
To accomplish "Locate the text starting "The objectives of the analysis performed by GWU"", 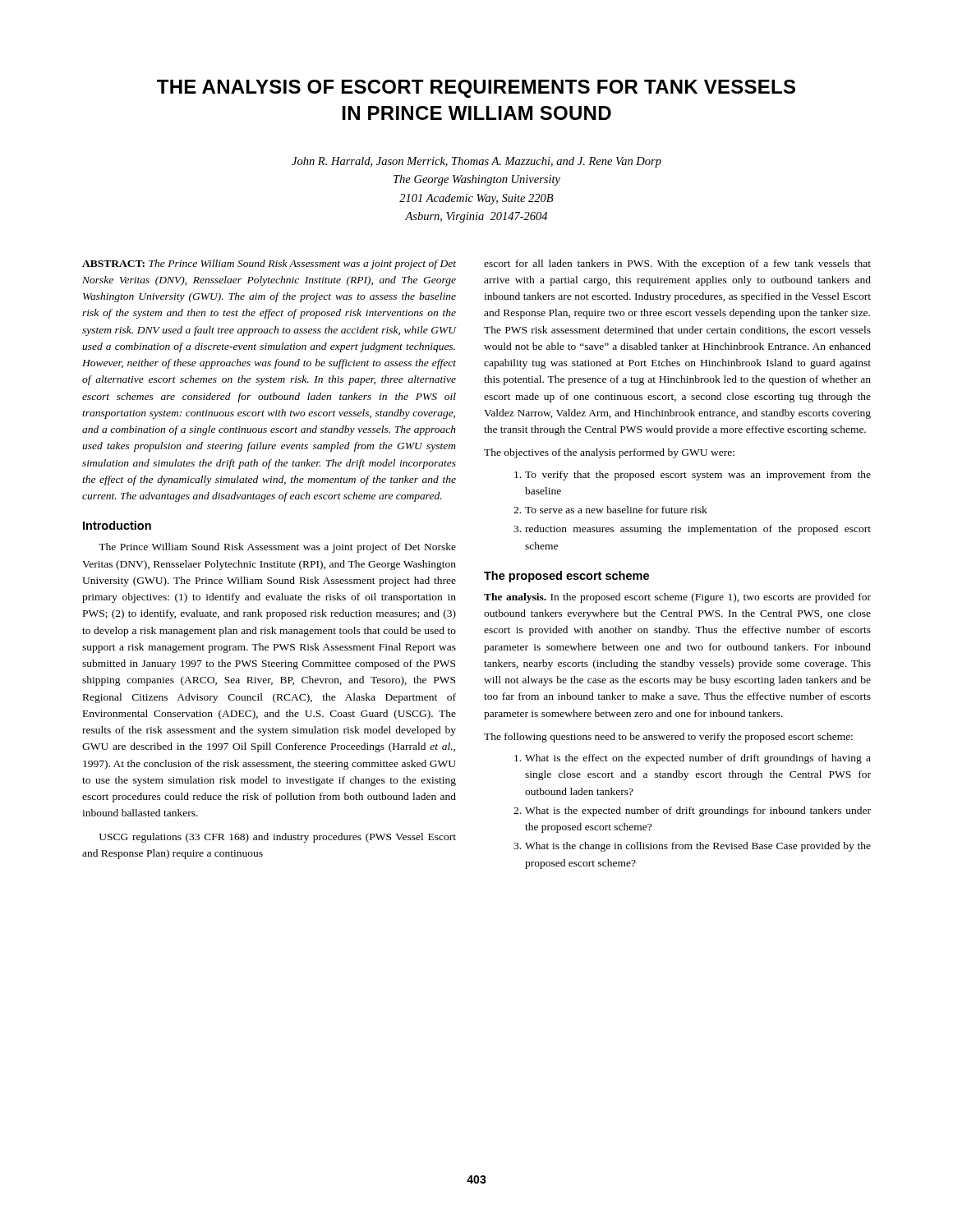I will [x=610, y=453].
